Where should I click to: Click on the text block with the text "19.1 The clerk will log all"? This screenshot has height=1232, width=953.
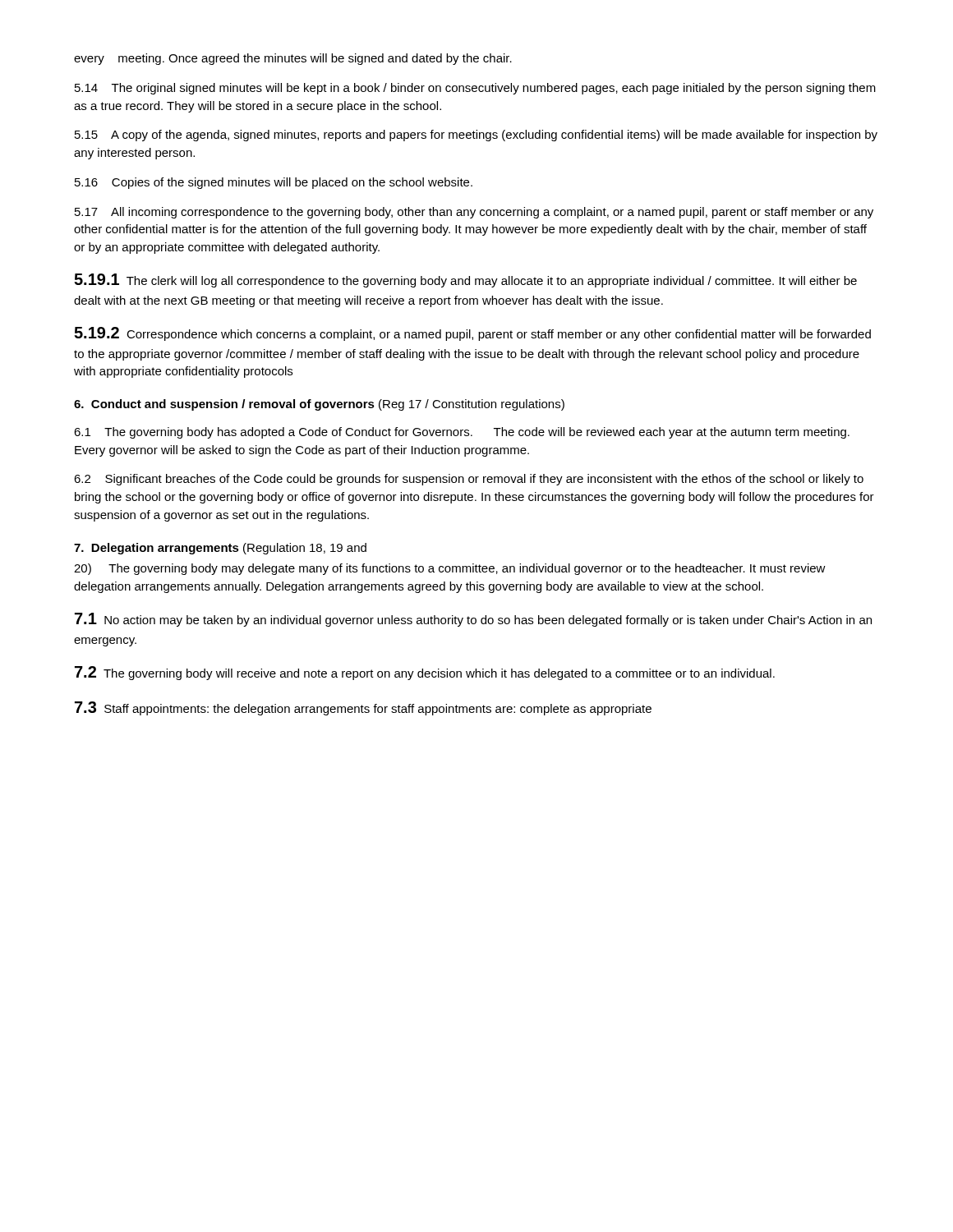(x=466, y=289)
